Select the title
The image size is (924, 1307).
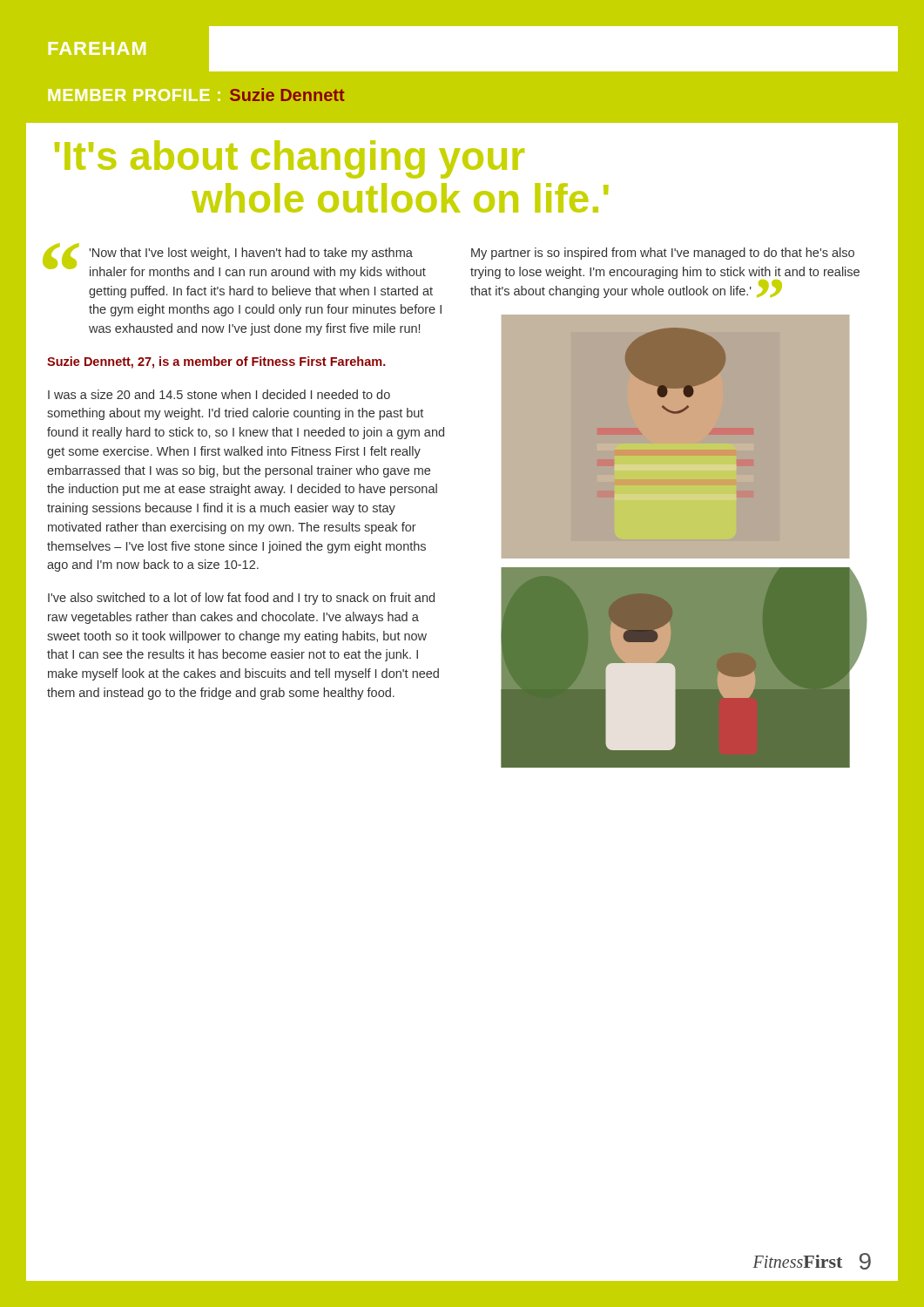click(x=331, y=177)
